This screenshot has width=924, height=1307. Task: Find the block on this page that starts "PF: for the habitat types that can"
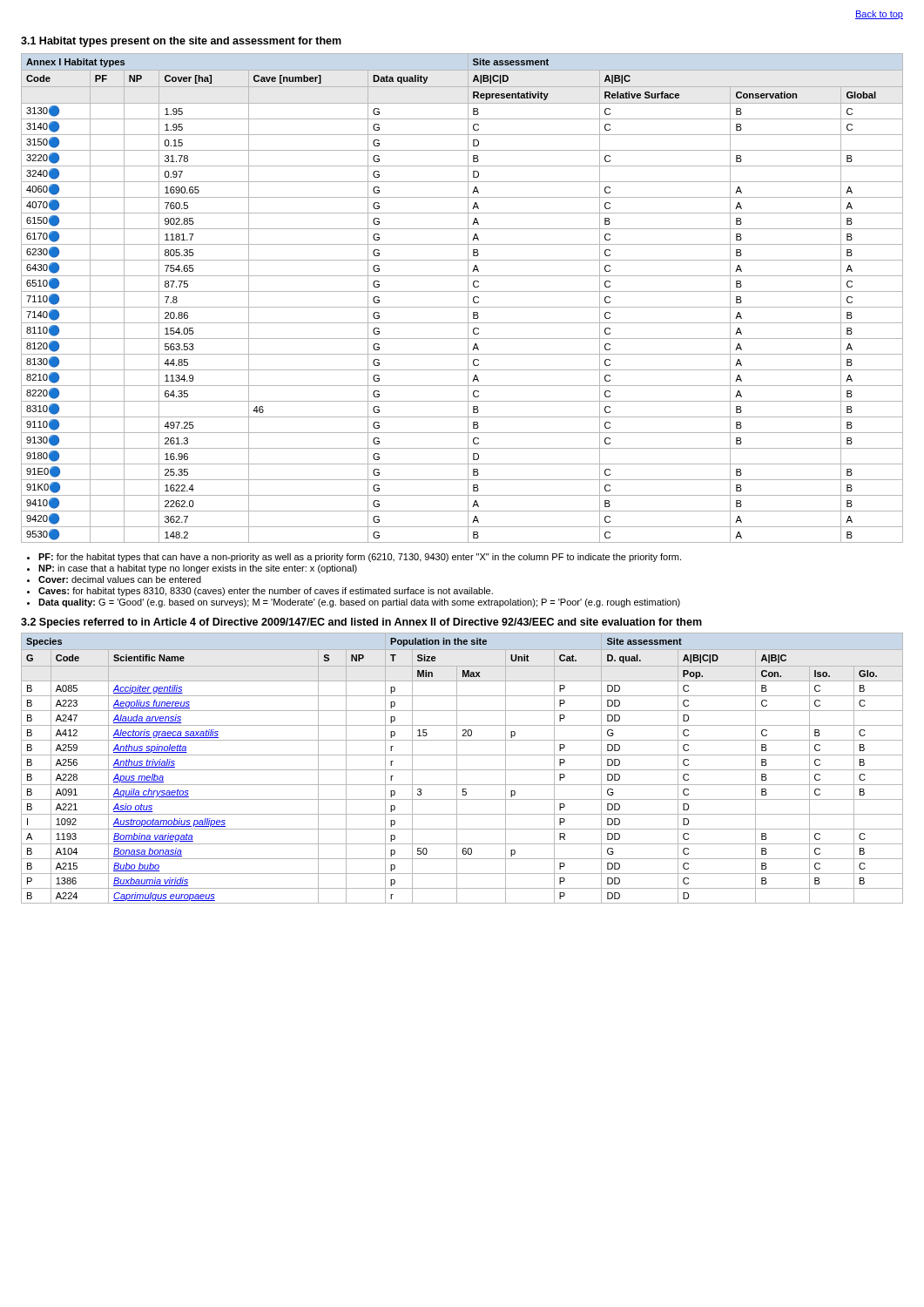click(462, 579)
